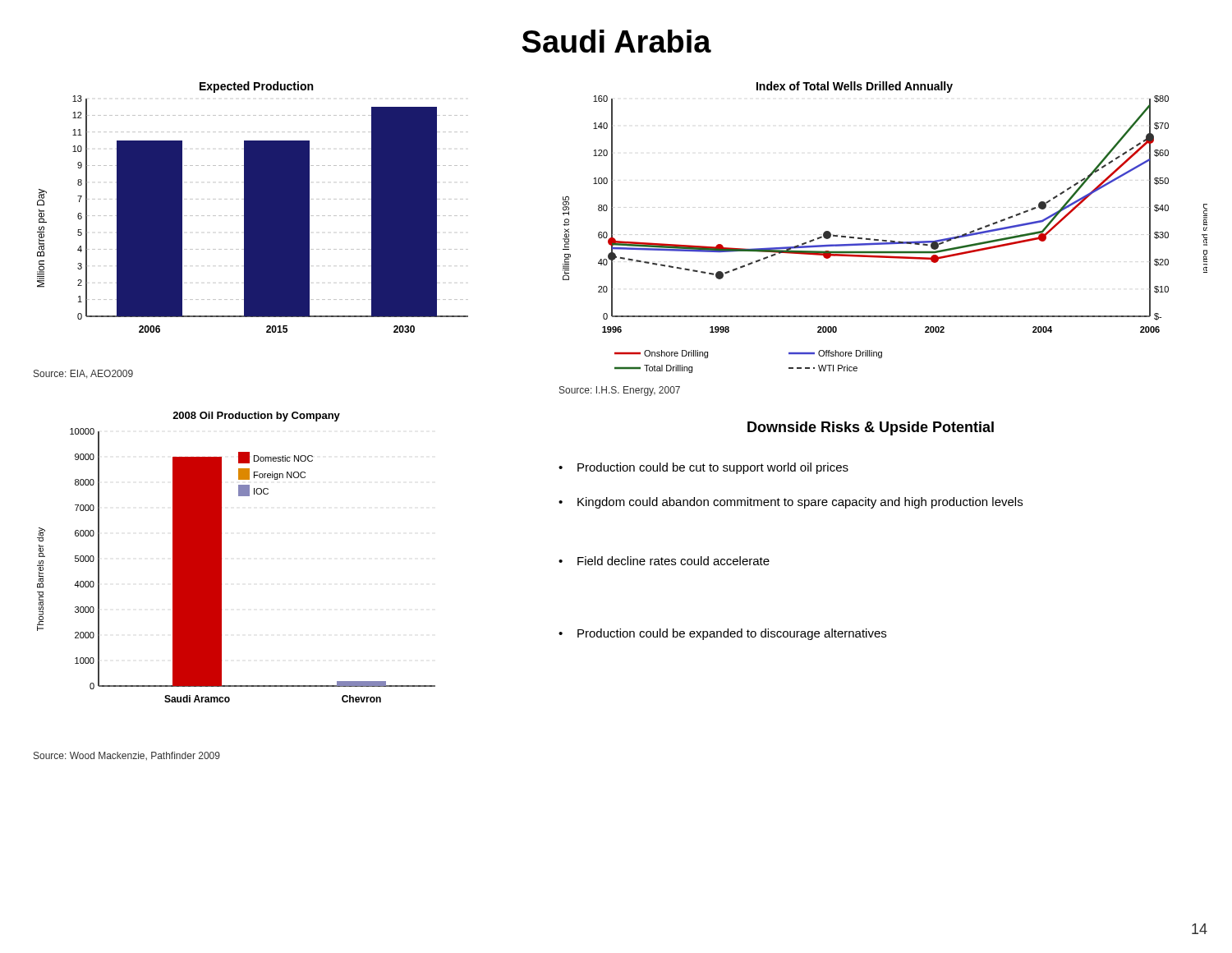The width and height of the screenshot is (1232, 953).
Task: Locate the element starting "•Field decline rates could accelerate"
Action: [664, 561]
